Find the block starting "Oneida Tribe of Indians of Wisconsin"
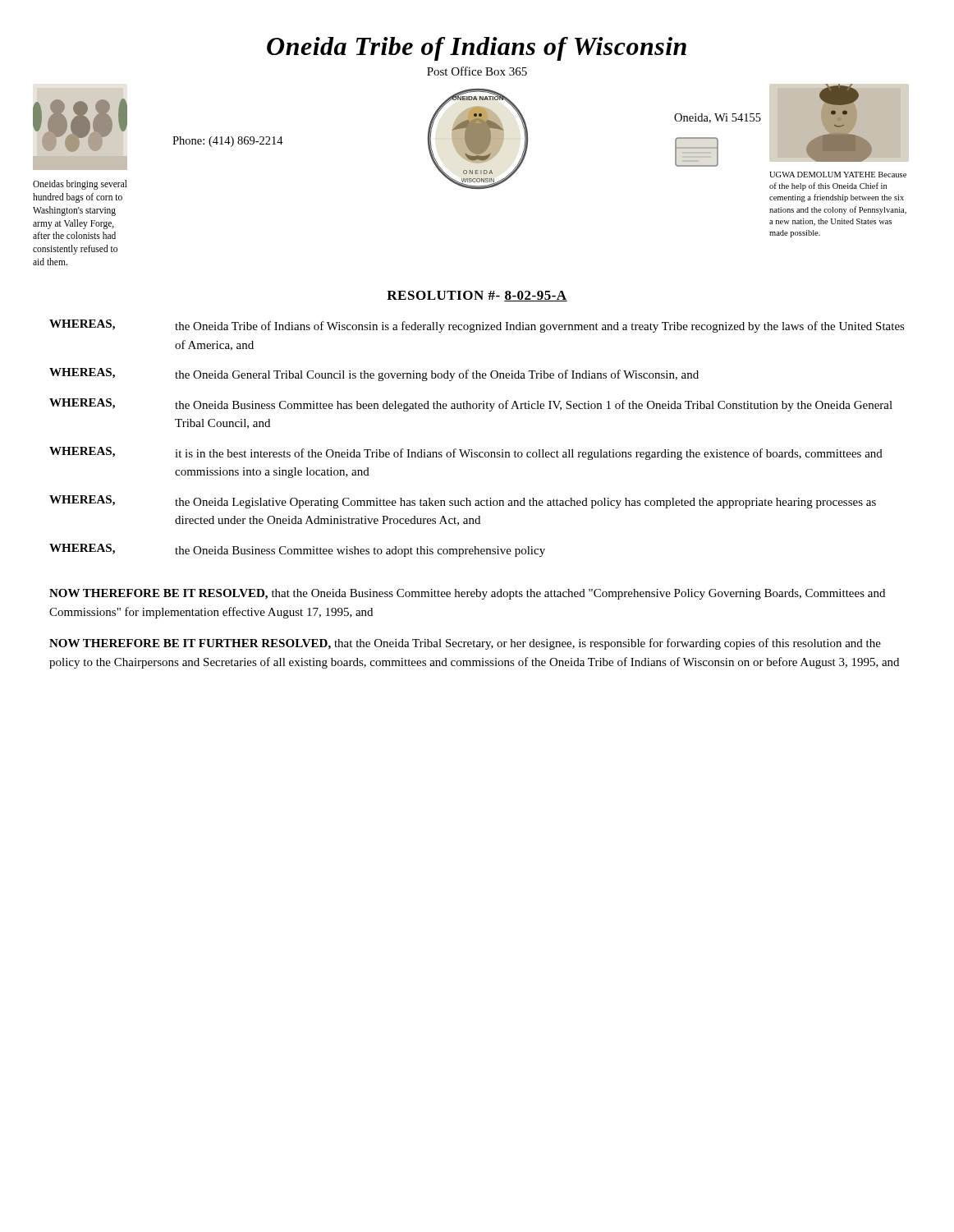Viewport: 954px width, 1232px height. pyautogui.click(x=477, y=46)
